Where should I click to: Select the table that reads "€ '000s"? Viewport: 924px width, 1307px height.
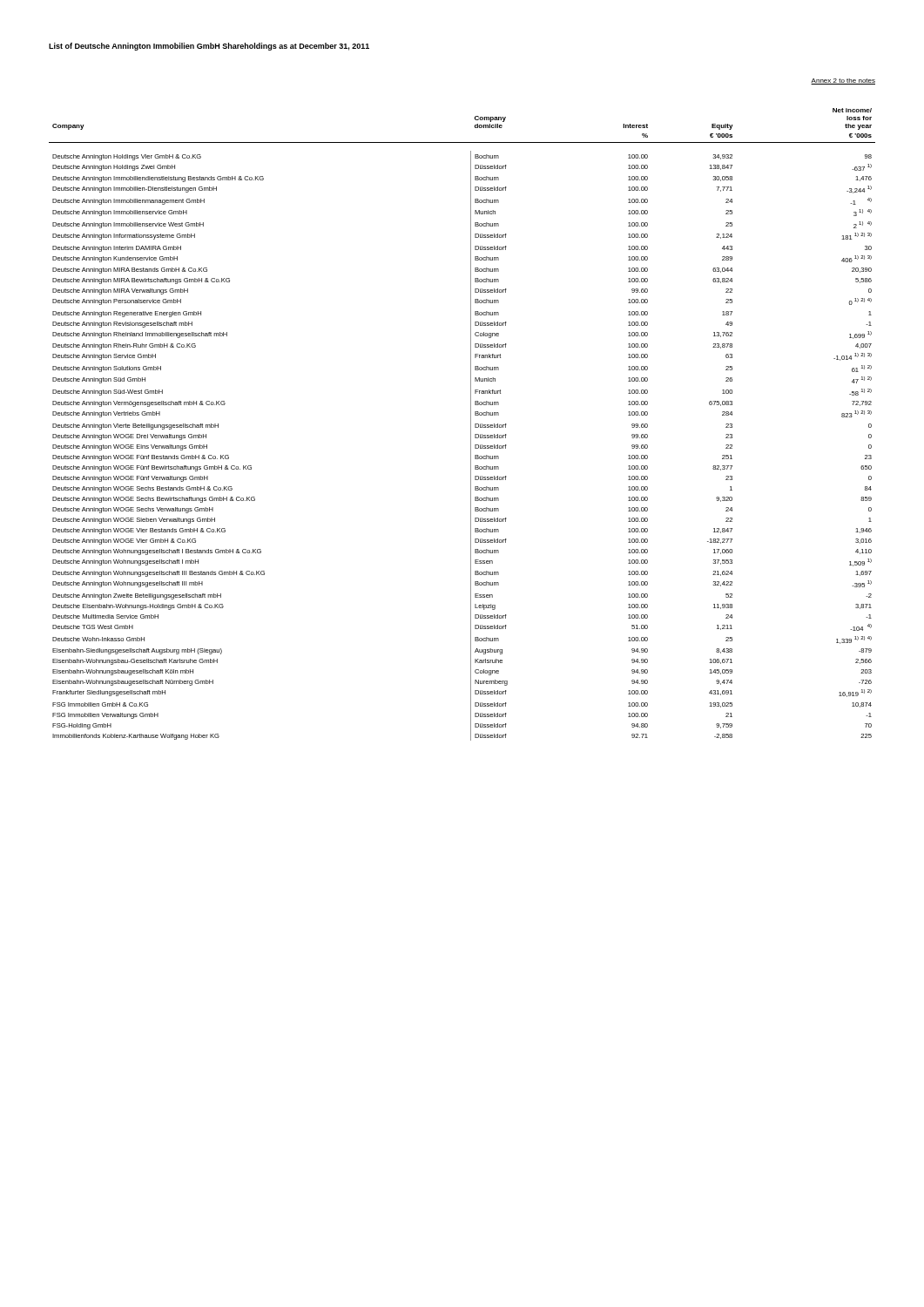(462, 423)
